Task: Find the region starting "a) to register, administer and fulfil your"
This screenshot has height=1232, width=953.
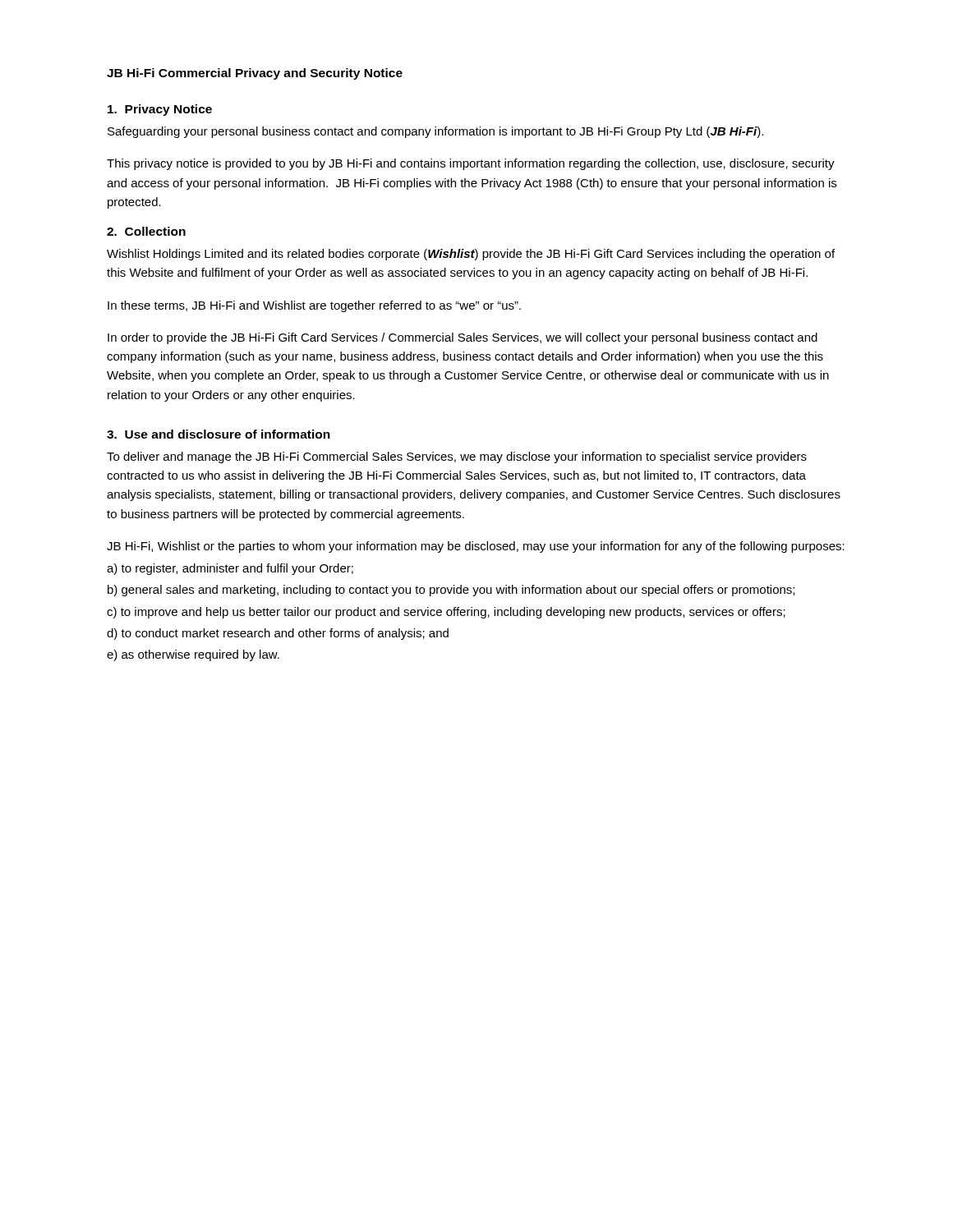Action: 230,568
